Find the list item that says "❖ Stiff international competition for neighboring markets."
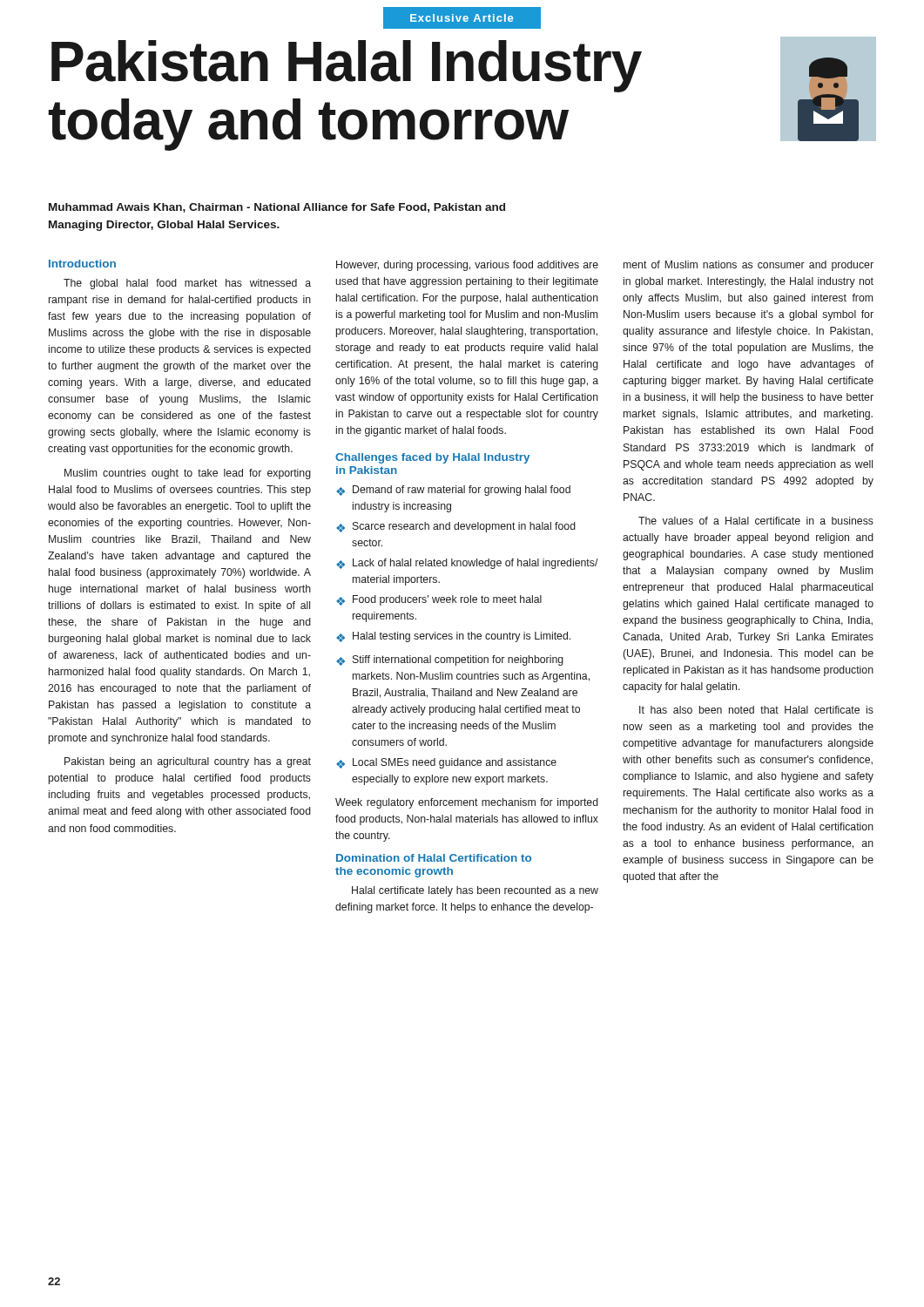The height and width of the screenshot is (1307, 924). point(467,701)
